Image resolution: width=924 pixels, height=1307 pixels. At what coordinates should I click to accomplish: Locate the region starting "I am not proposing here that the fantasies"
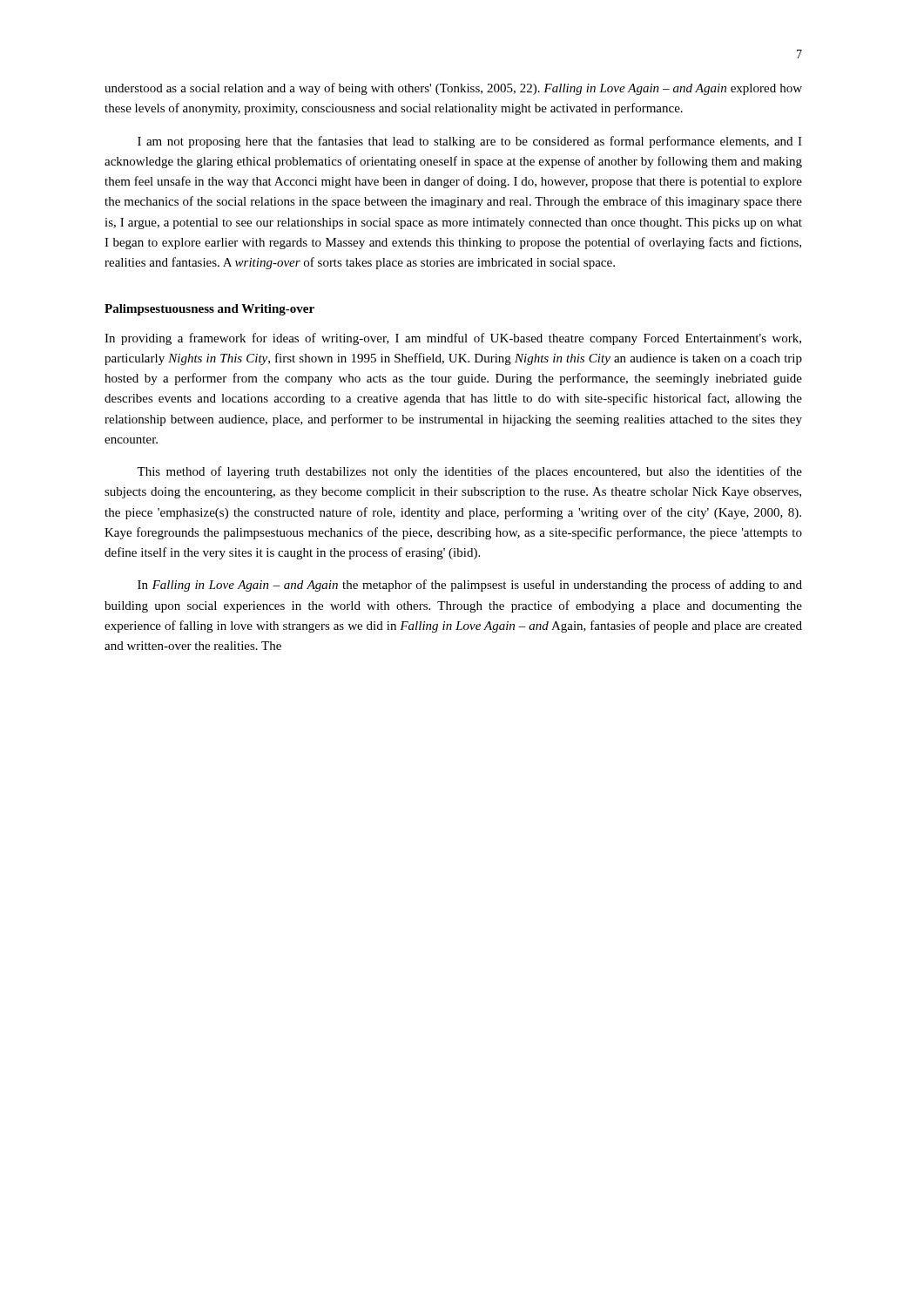click(453, 202)
